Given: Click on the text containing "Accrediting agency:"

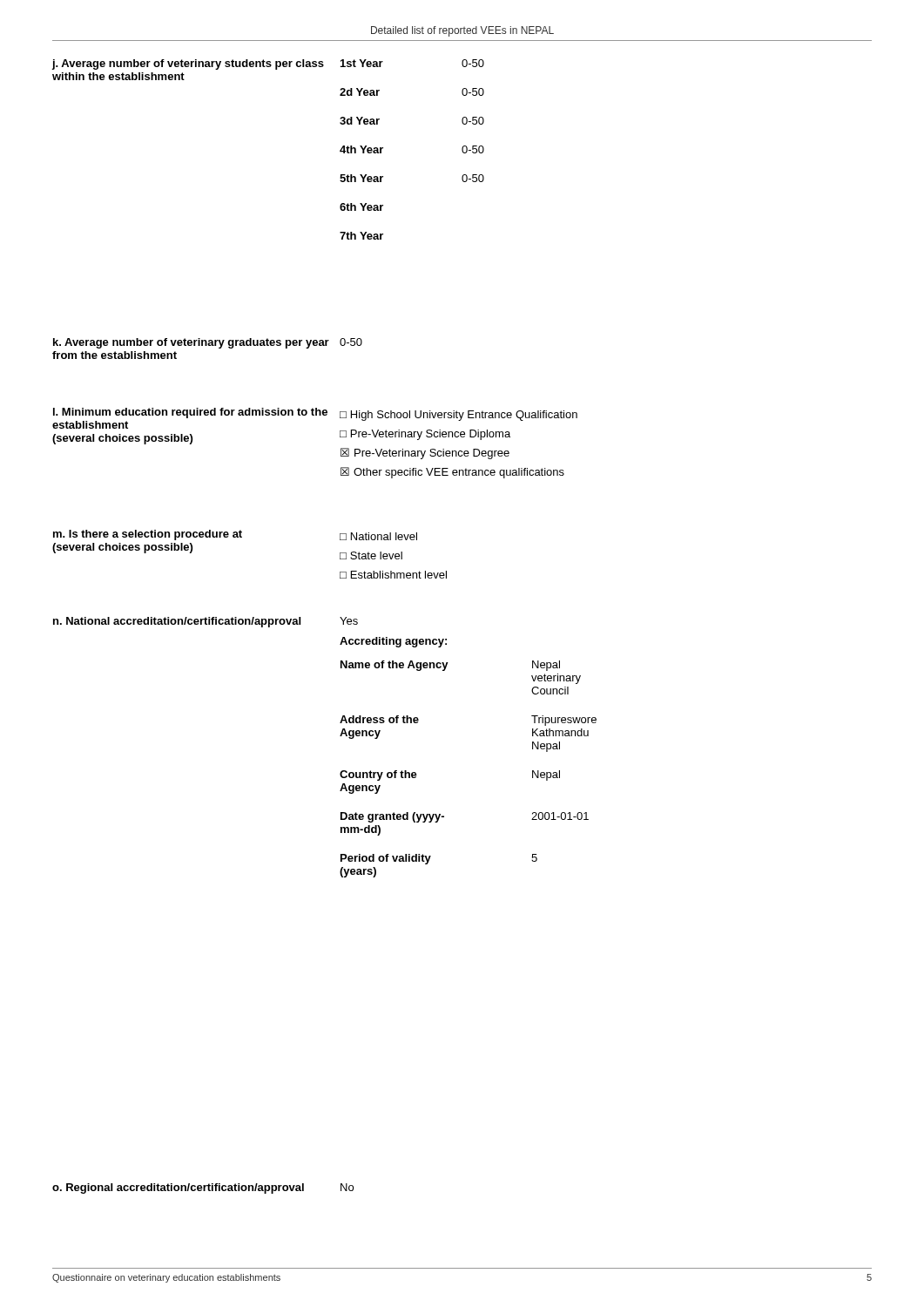Looking at the screenshot, I should tap(394, 641).
